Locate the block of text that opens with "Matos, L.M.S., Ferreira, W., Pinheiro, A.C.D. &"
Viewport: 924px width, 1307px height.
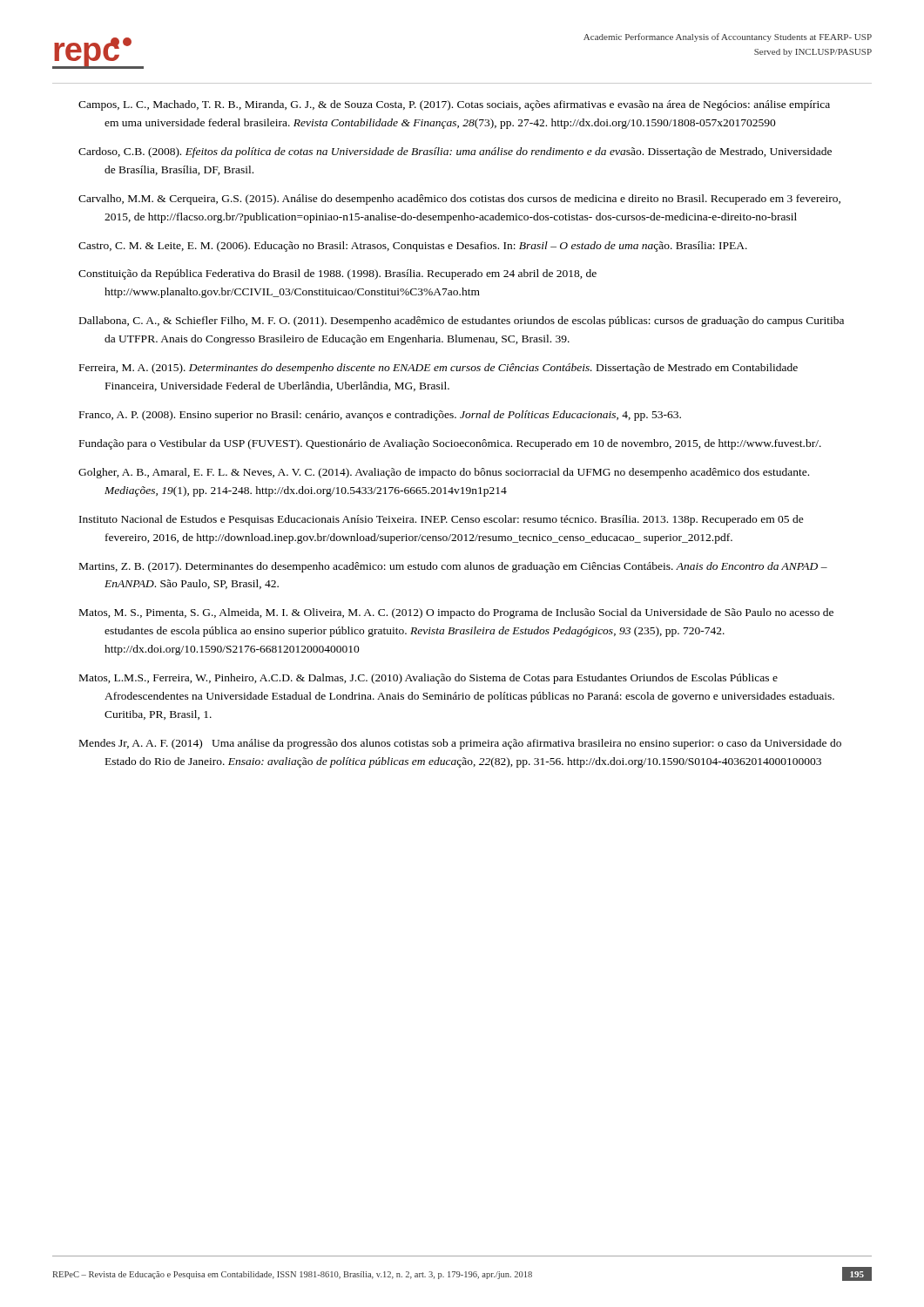click(457, 696)
